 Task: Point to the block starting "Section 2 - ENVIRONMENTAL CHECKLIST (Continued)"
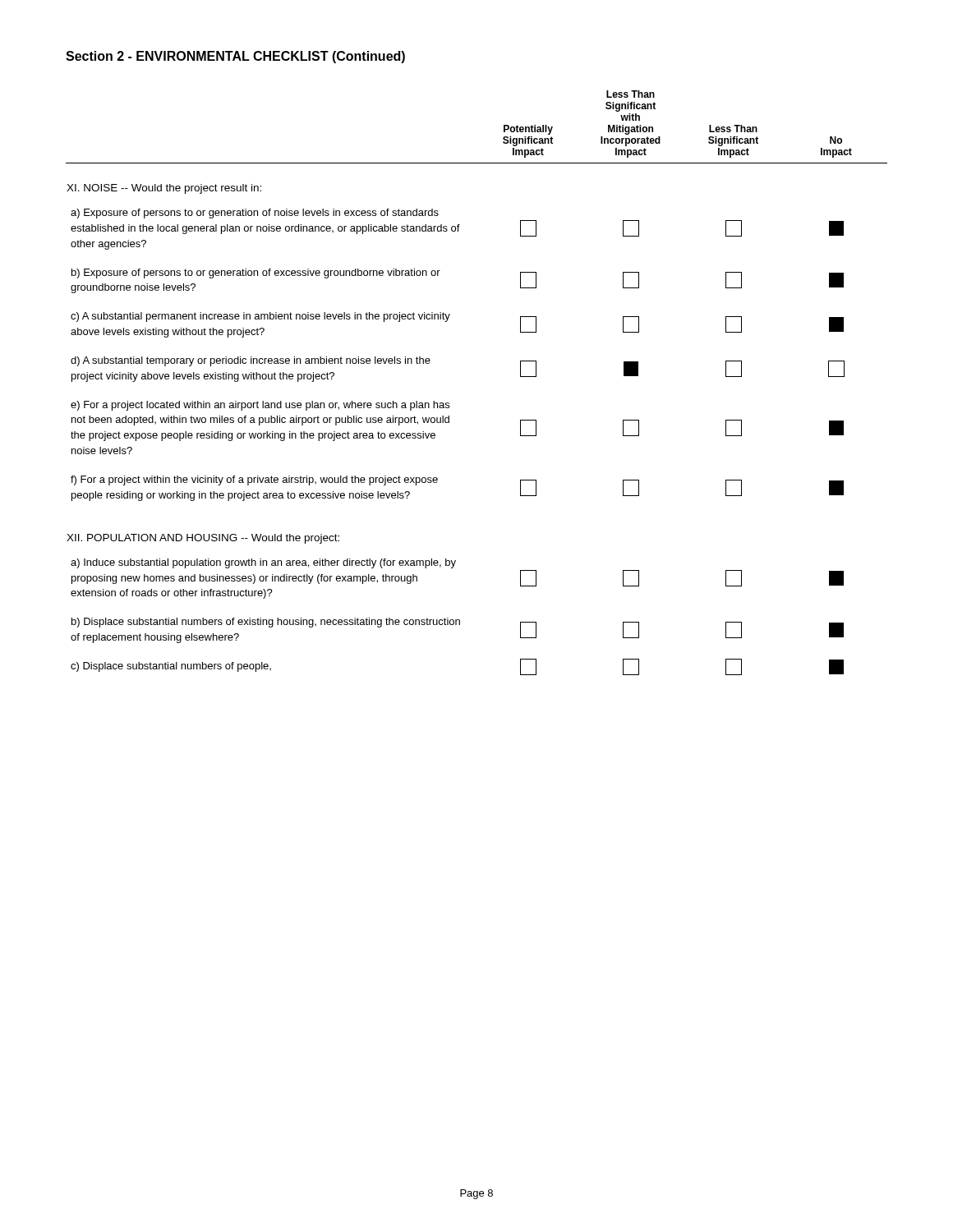(x=236, y=56)
